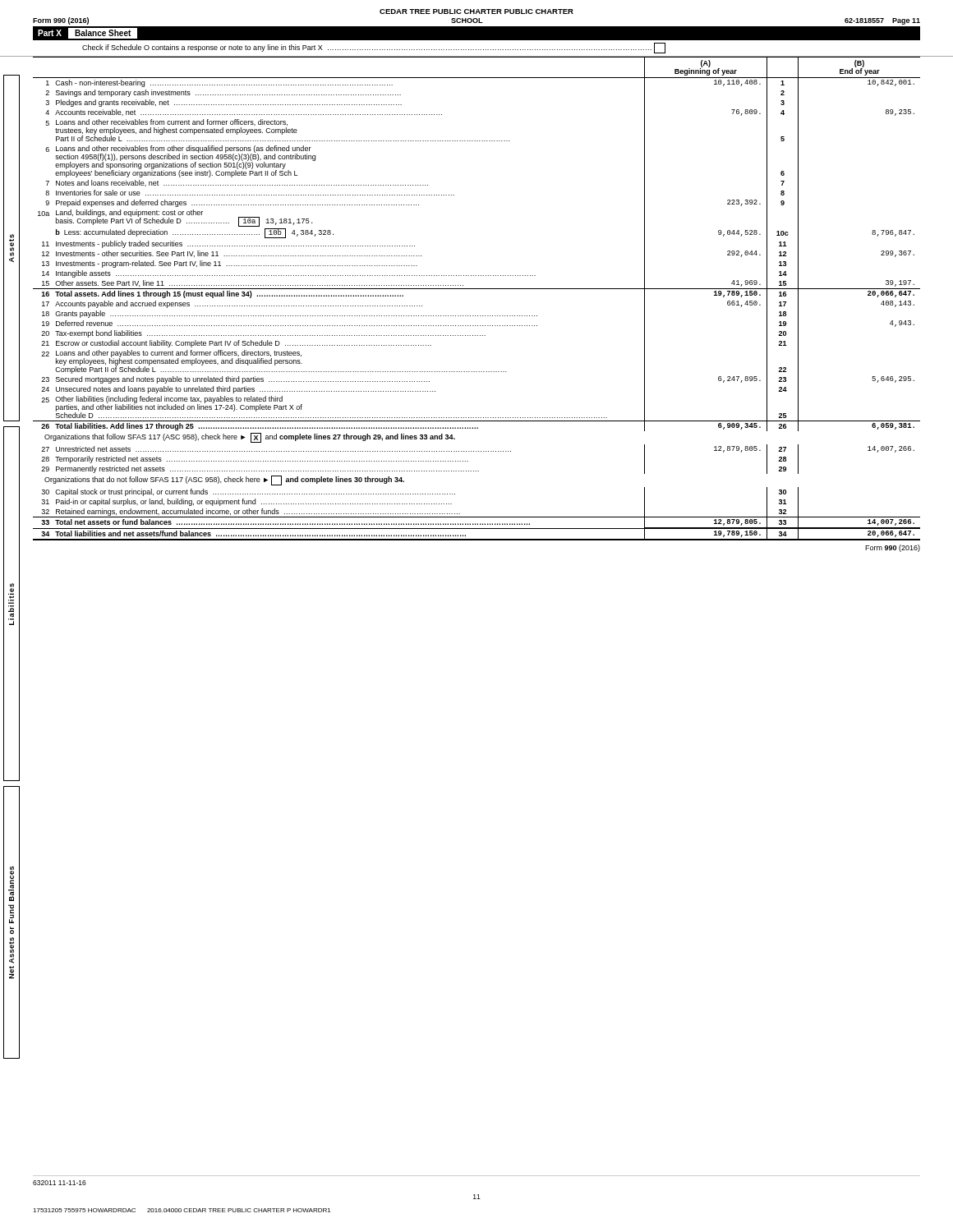Find the block starting "Part X Balance Sheet"
The width and height of the screenshot is (953, 1232).
tap(88, 33)
